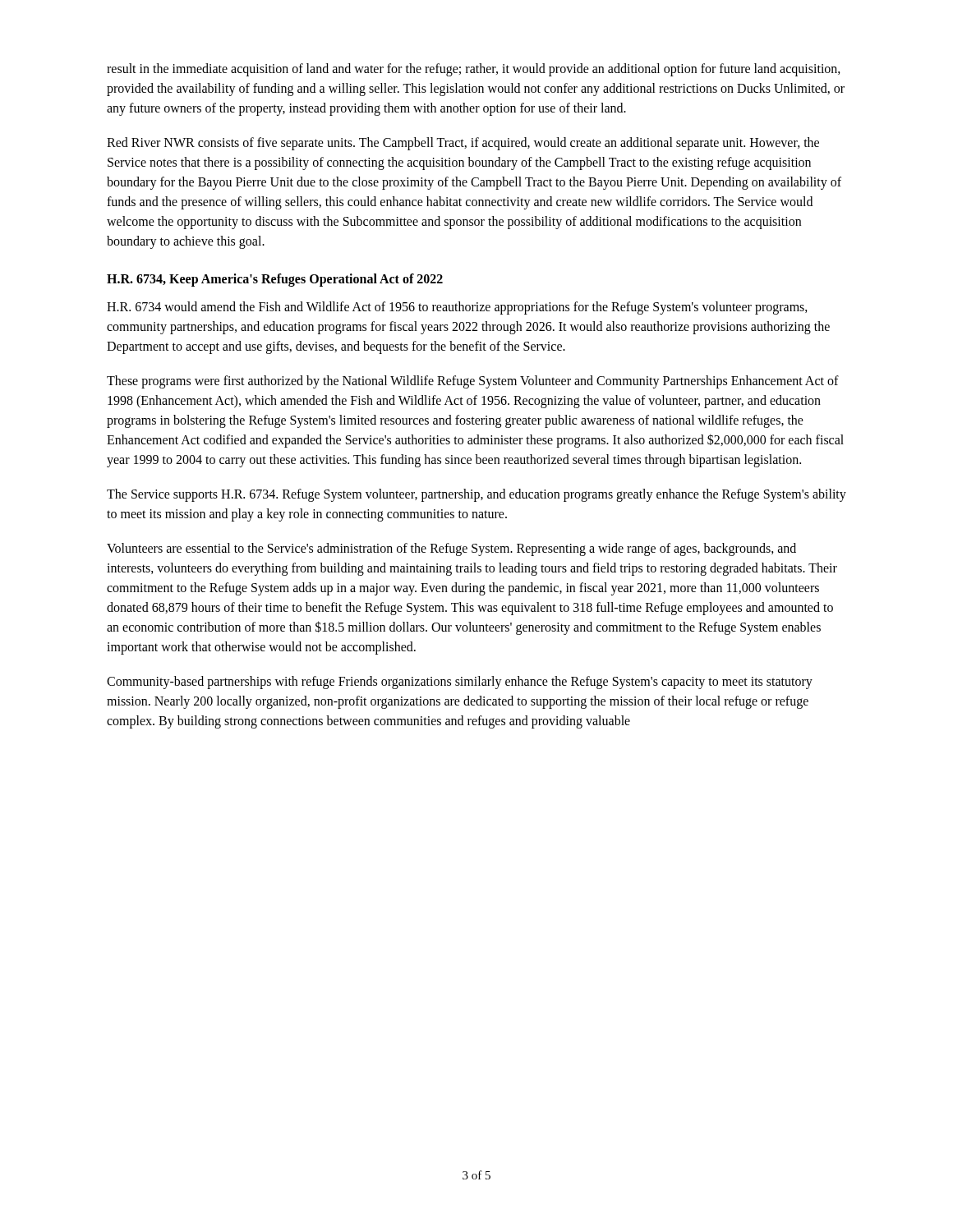Point to the element starting "H.R. 6734 would"
Image resolution: width=953 pixels, height=1232 pixels.
coord(476,327)
